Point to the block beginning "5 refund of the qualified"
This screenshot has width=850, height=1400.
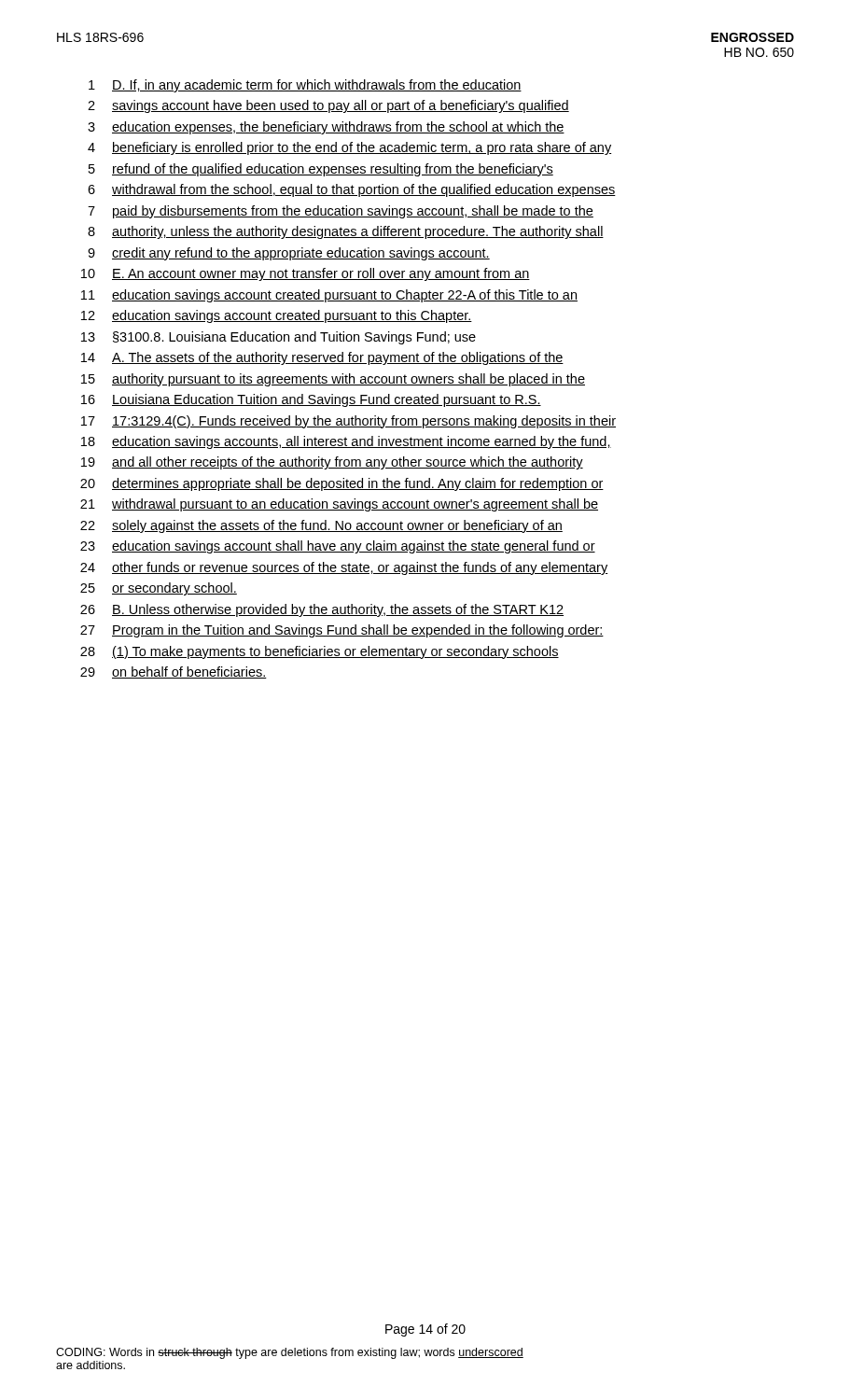[x=425, y=169]
